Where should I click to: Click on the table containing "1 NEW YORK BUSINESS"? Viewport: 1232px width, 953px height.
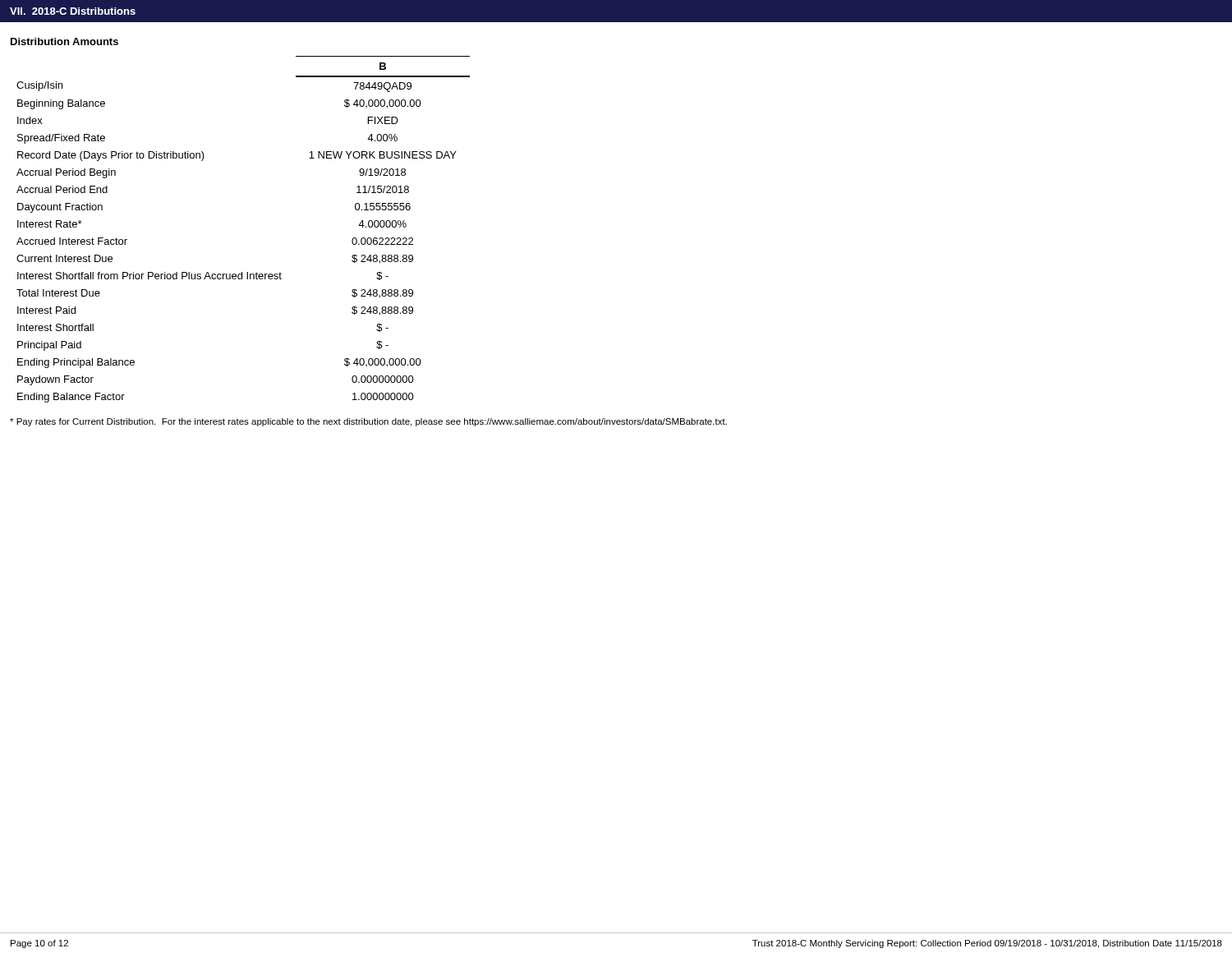(616, 230)
